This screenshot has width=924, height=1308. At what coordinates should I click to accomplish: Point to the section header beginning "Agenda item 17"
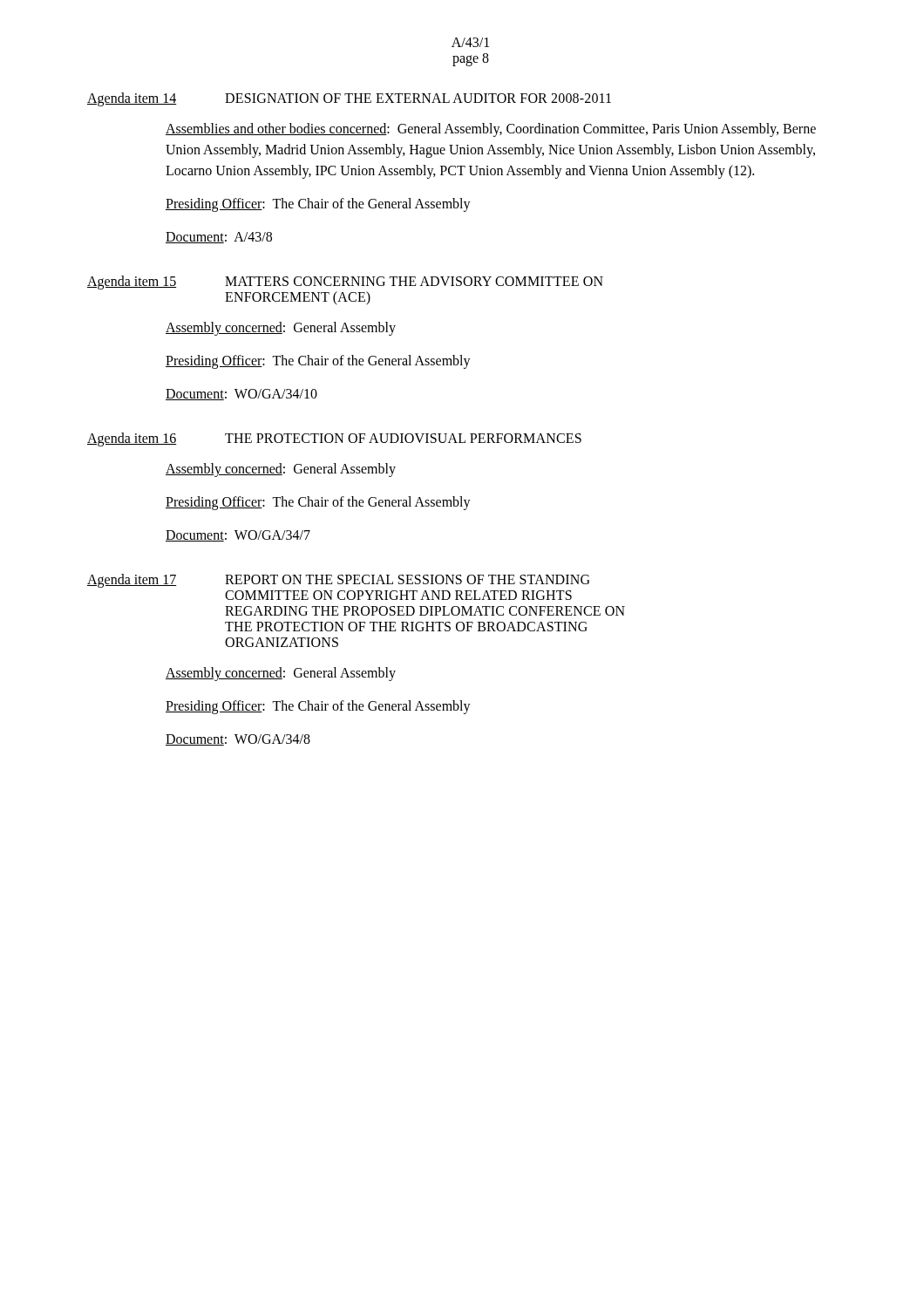coord(338,581)
